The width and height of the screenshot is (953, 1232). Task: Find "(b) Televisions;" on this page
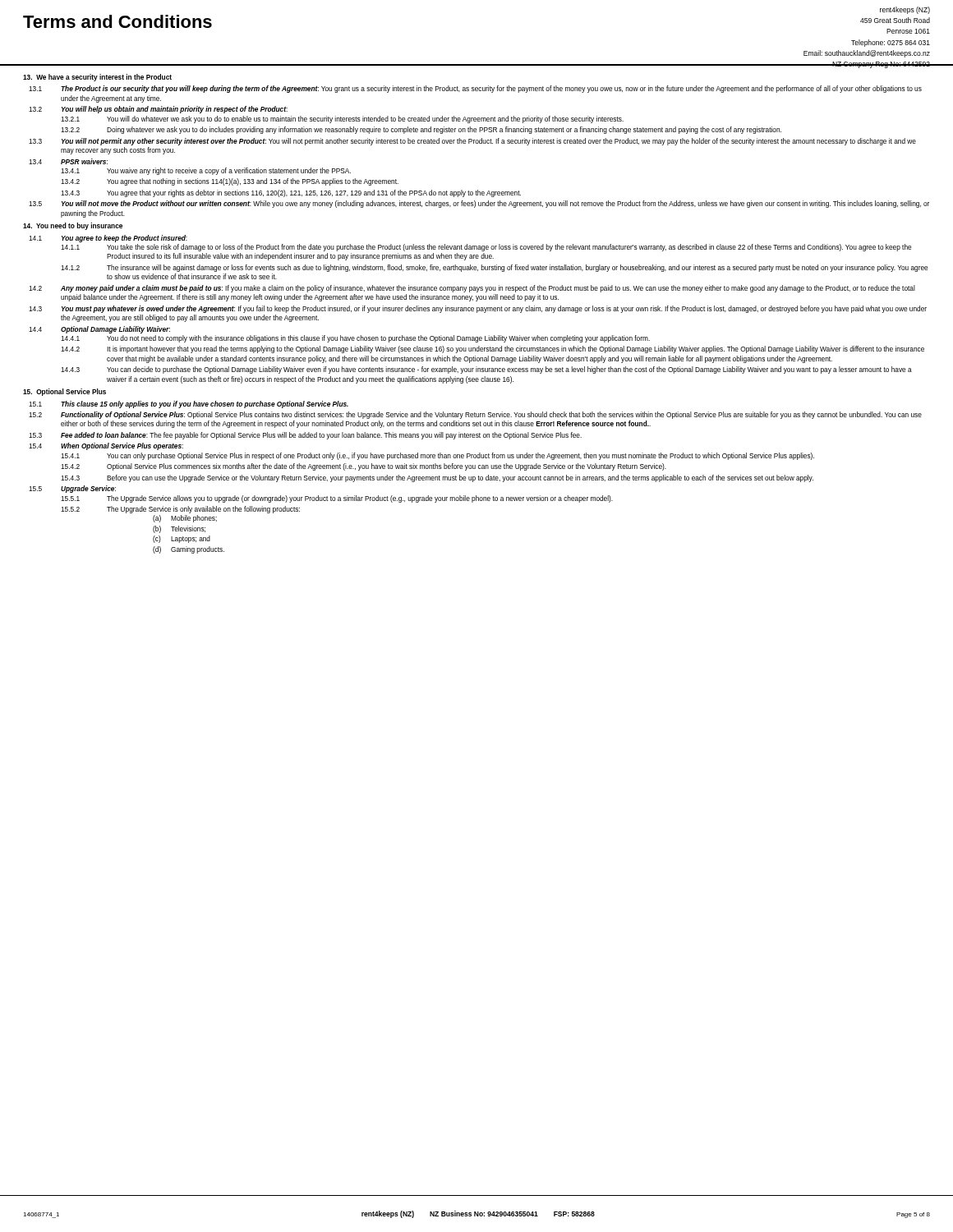[x=179, y=529]
